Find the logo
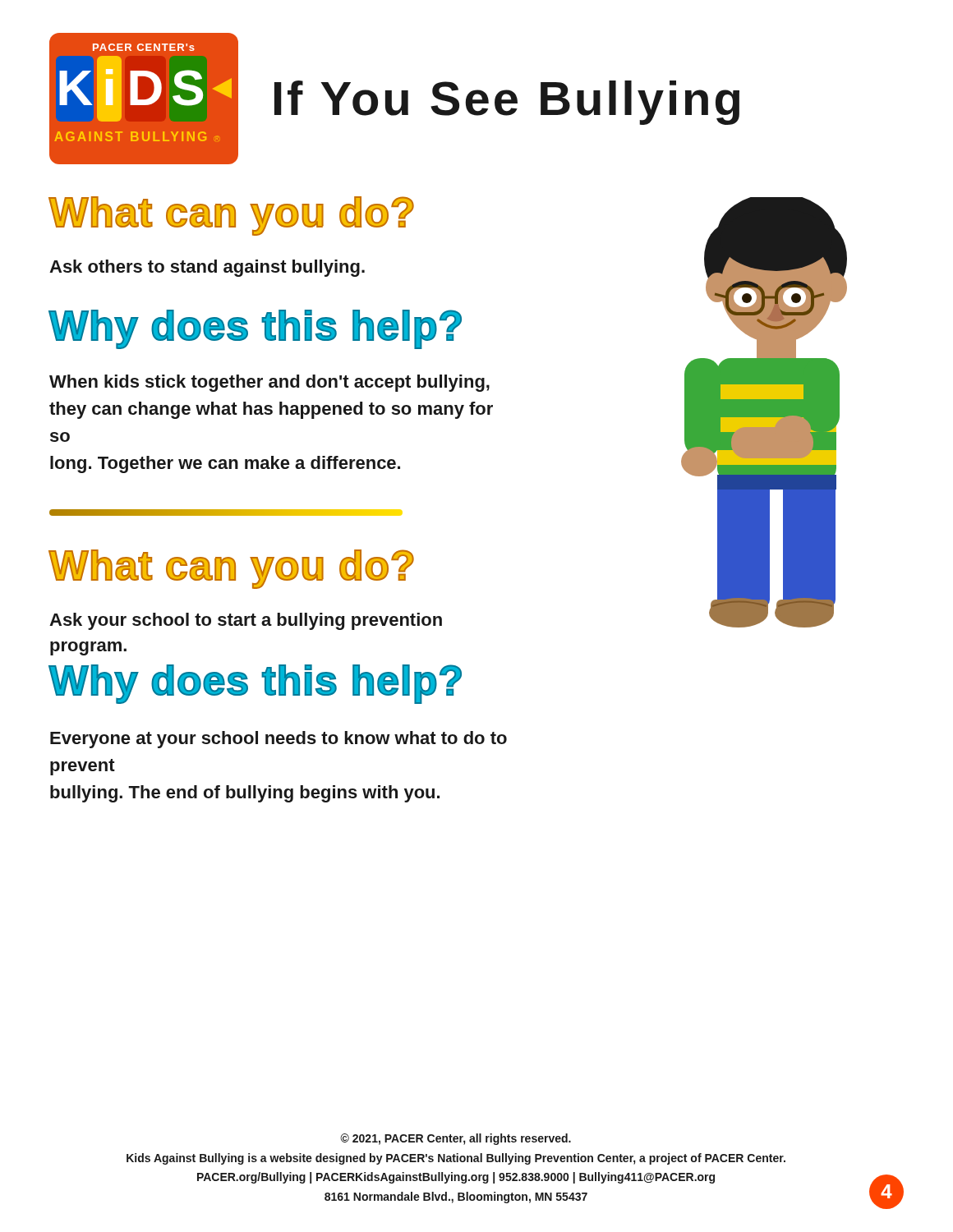953x1232 pixels. click(144, 99)
